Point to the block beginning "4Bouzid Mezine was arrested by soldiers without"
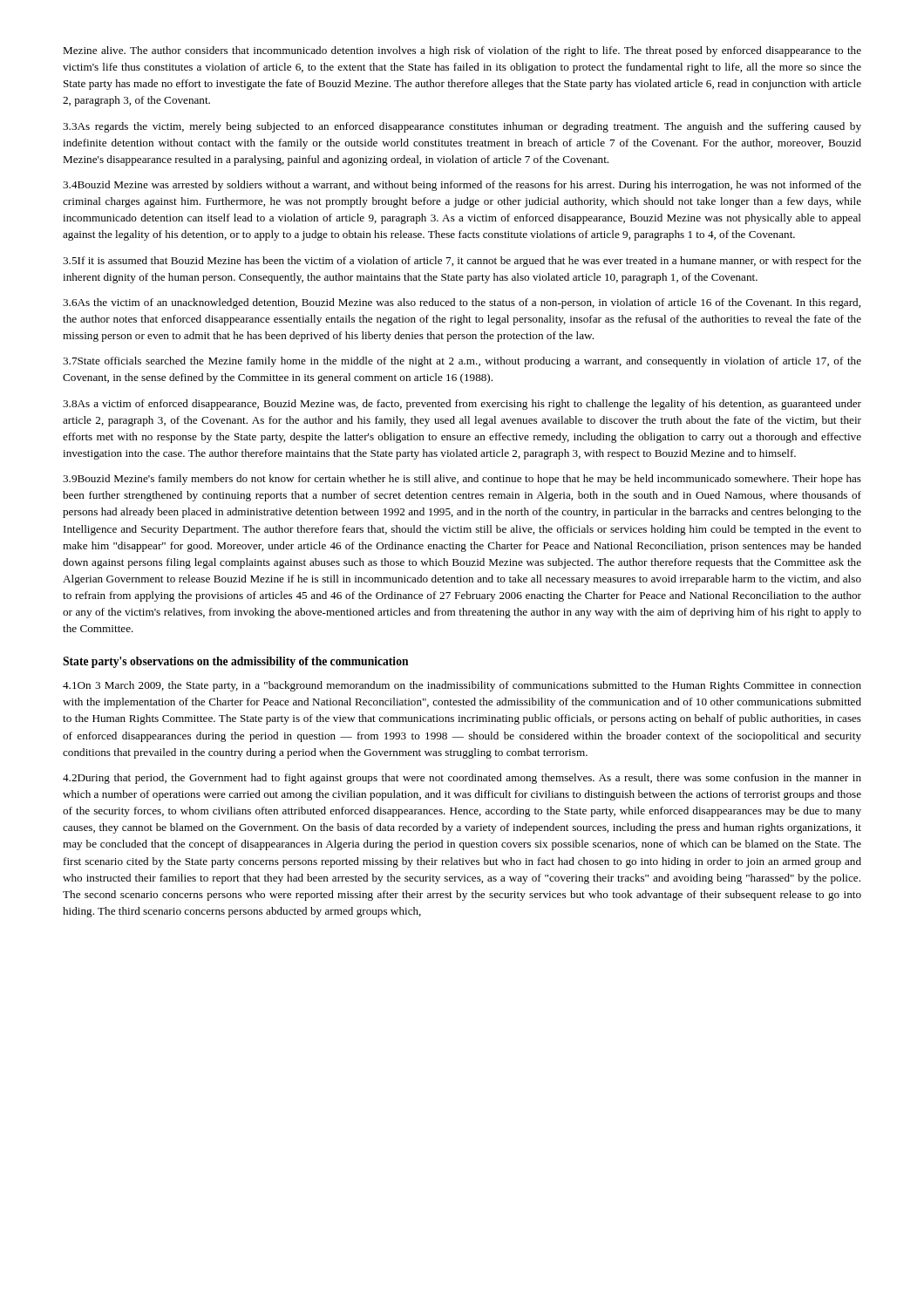This screenshot has width=924, height=1308. point(462,209)
